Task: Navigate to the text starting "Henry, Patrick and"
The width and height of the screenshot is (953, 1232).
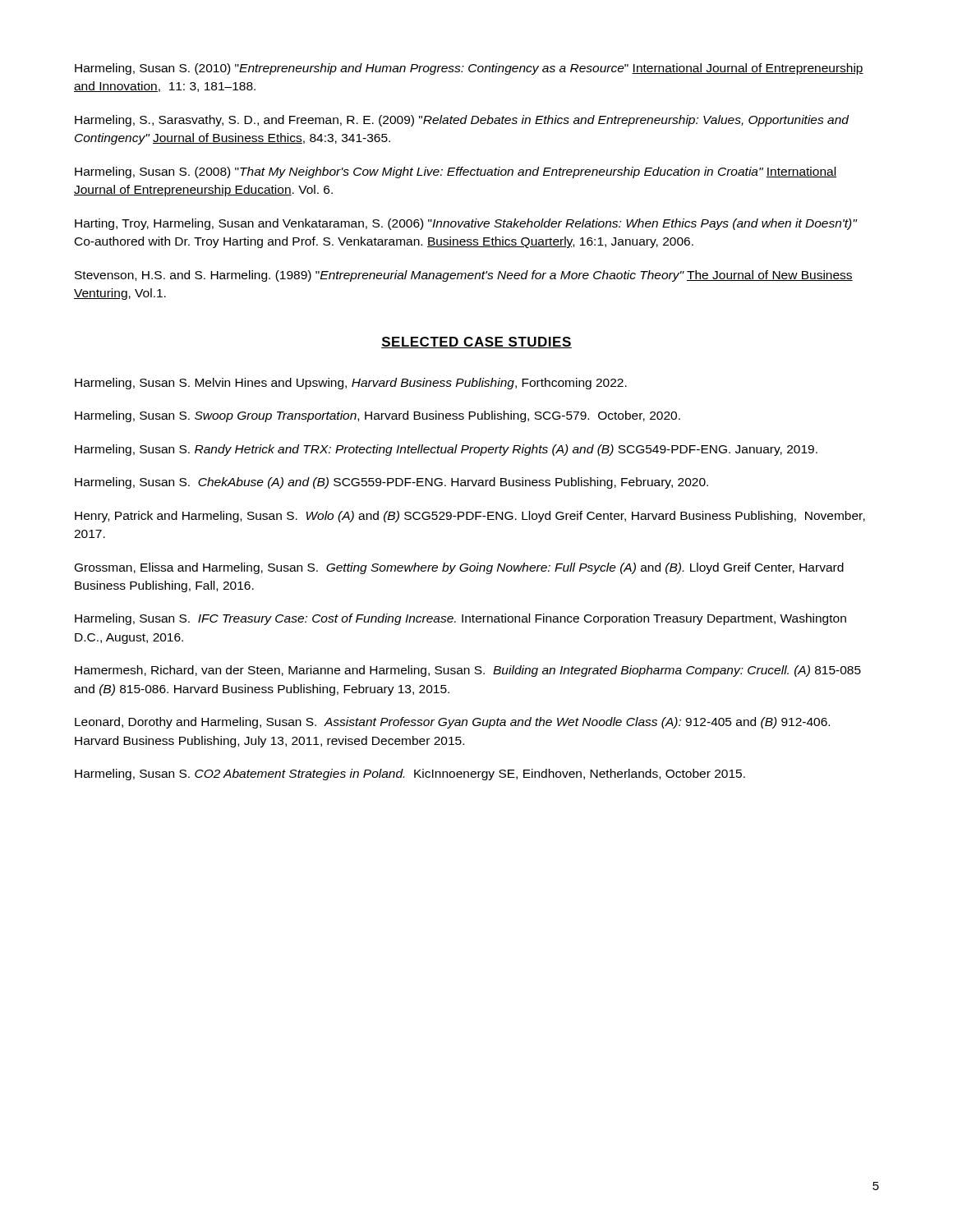Action: click(x=470, y=524)
